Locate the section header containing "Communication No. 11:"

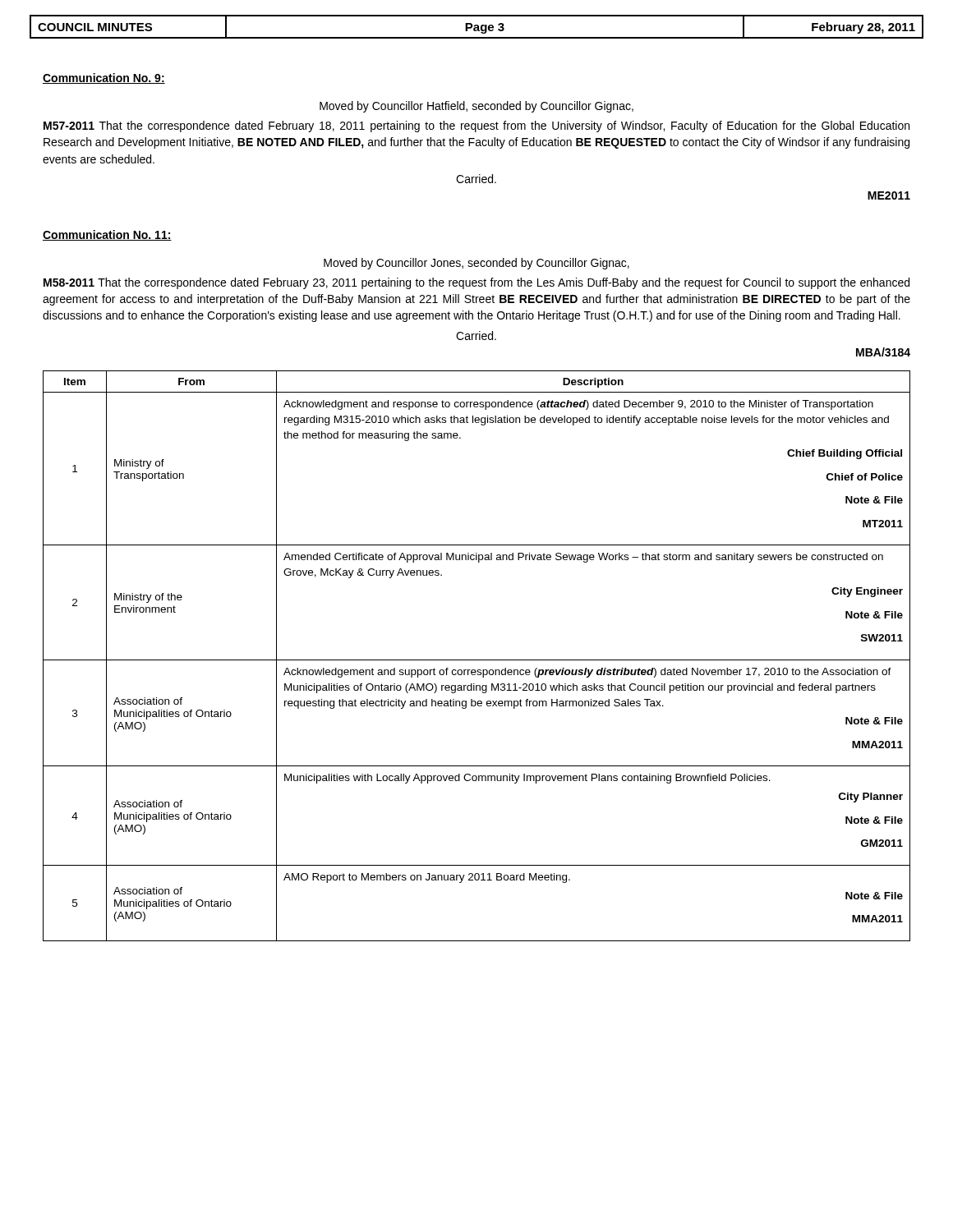107,235
